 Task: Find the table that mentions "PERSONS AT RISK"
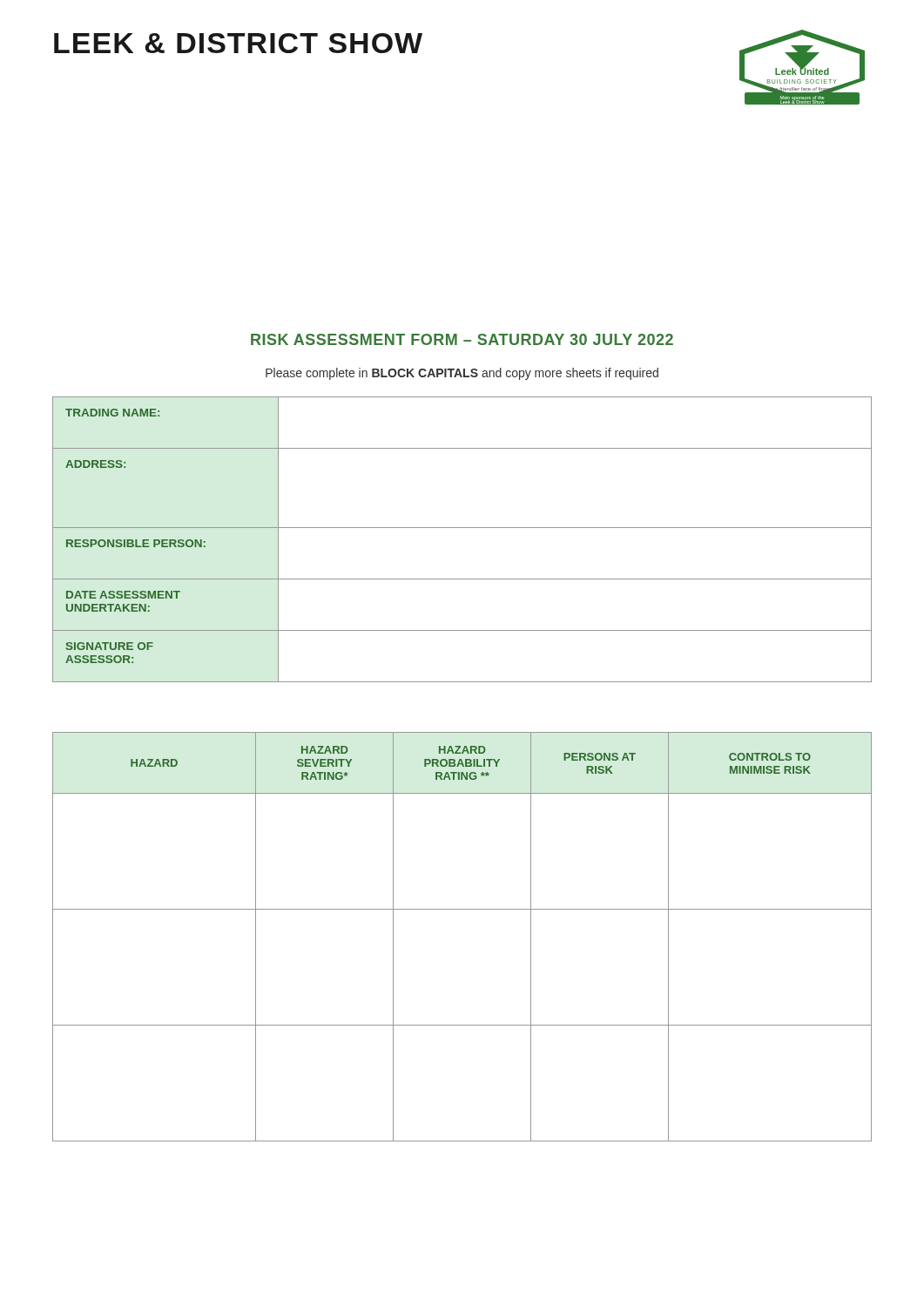[x=462, y=937]
